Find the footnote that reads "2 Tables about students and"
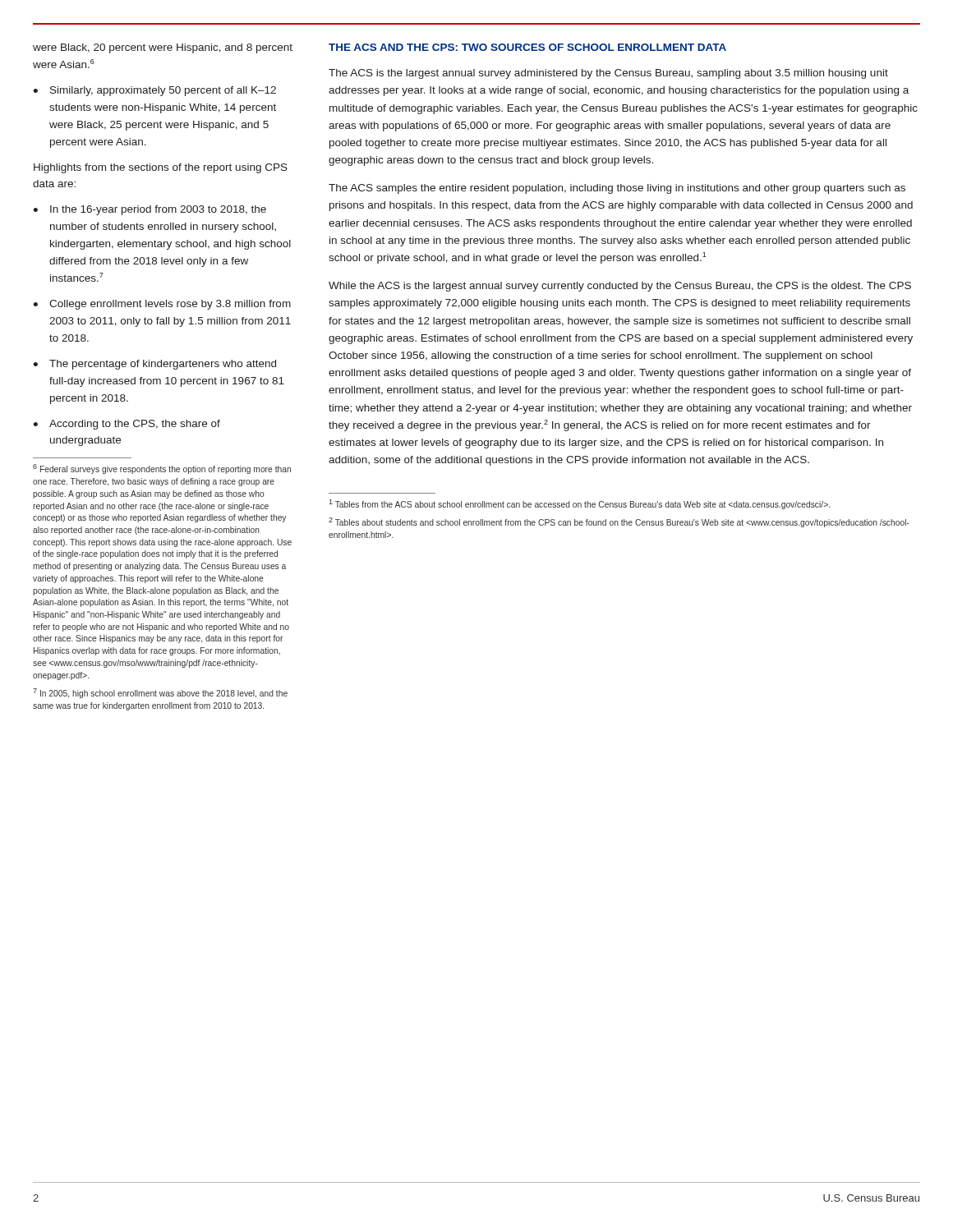This screenshot has width=953, height=1232. (619, 528)
